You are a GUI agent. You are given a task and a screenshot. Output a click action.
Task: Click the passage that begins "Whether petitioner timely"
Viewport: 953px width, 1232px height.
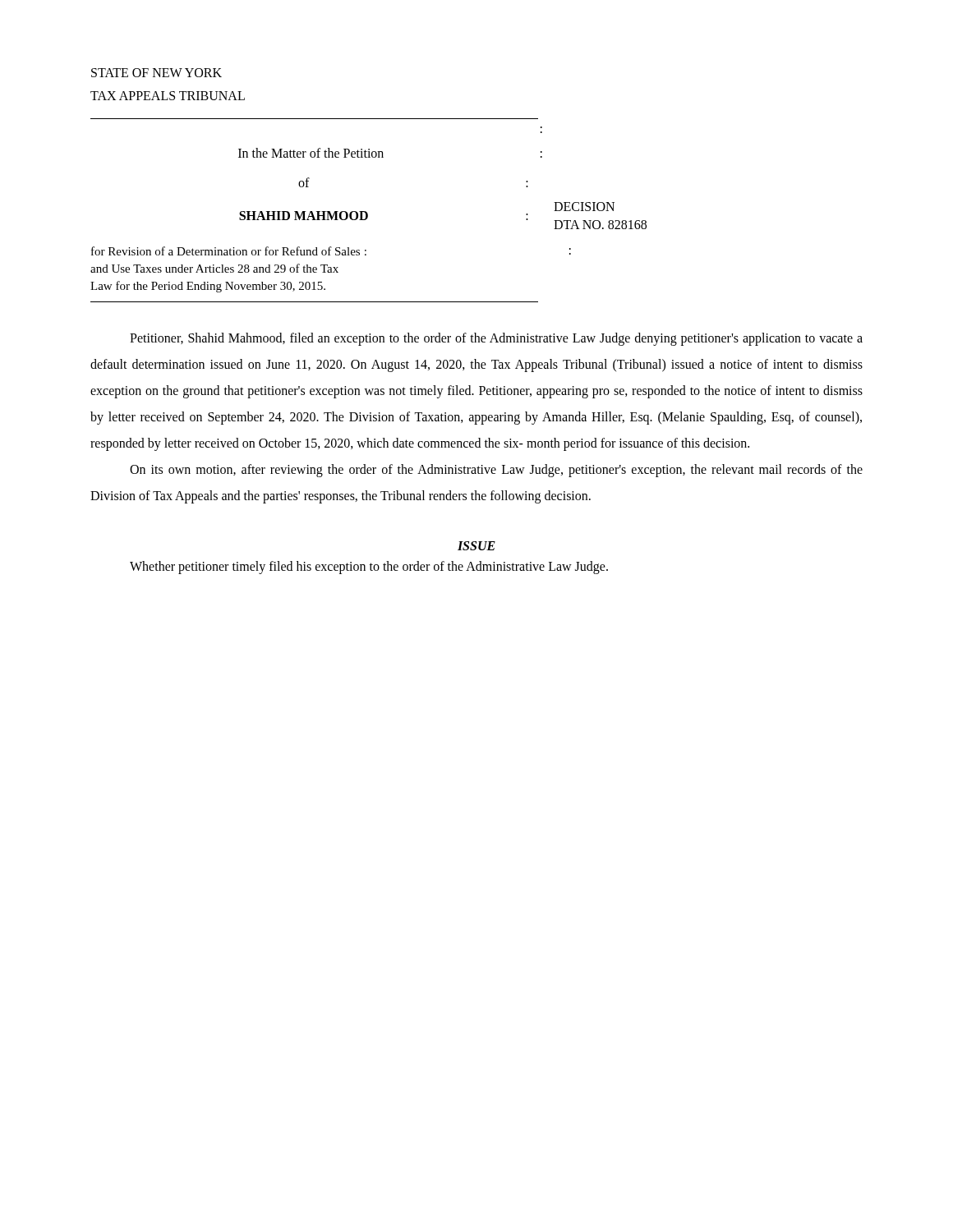pos(369,566)
